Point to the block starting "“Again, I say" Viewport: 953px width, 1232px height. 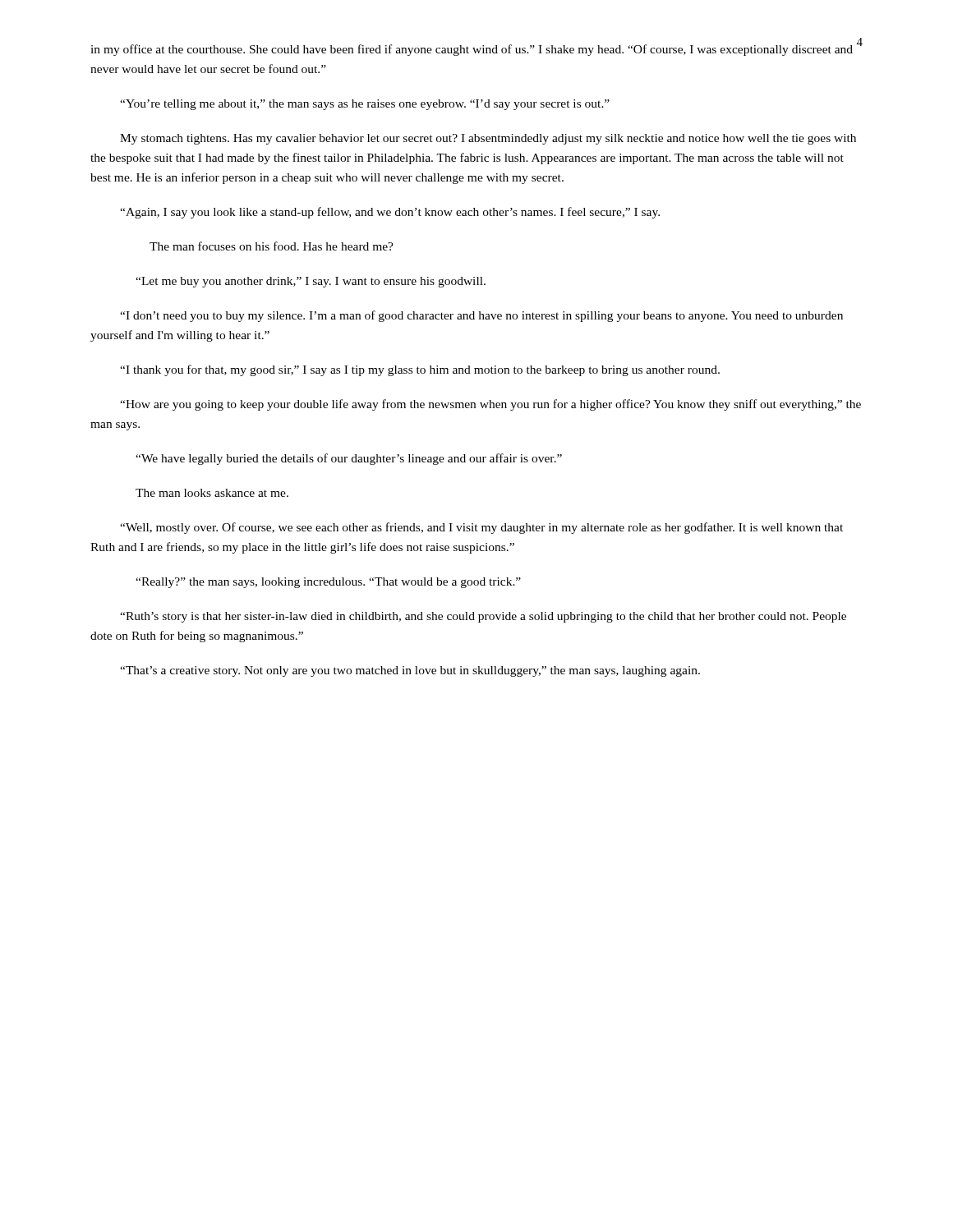coord(390,212)
